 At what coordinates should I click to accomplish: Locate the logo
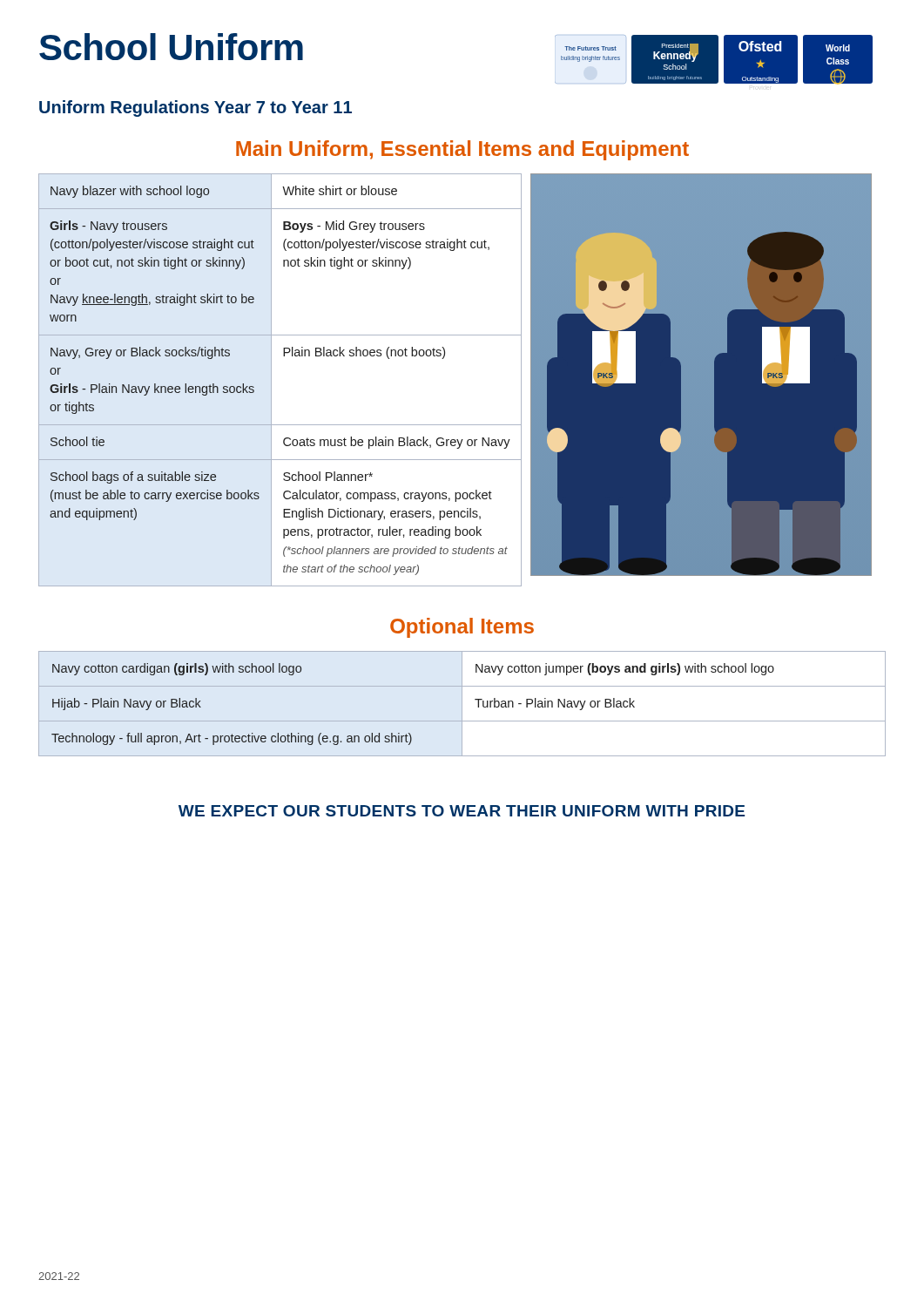720,59
